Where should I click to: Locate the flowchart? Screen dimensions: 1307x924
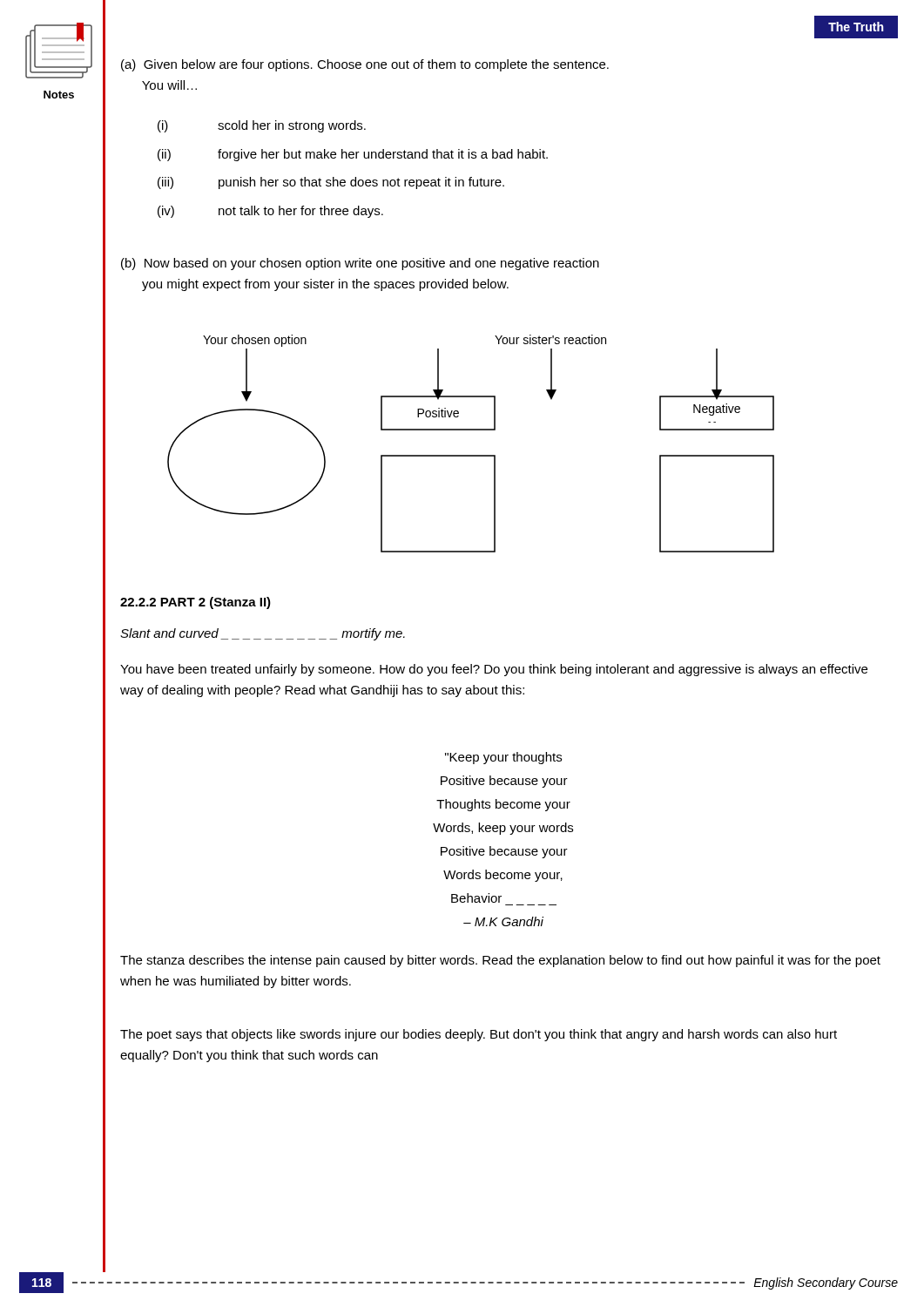point(503,457)
